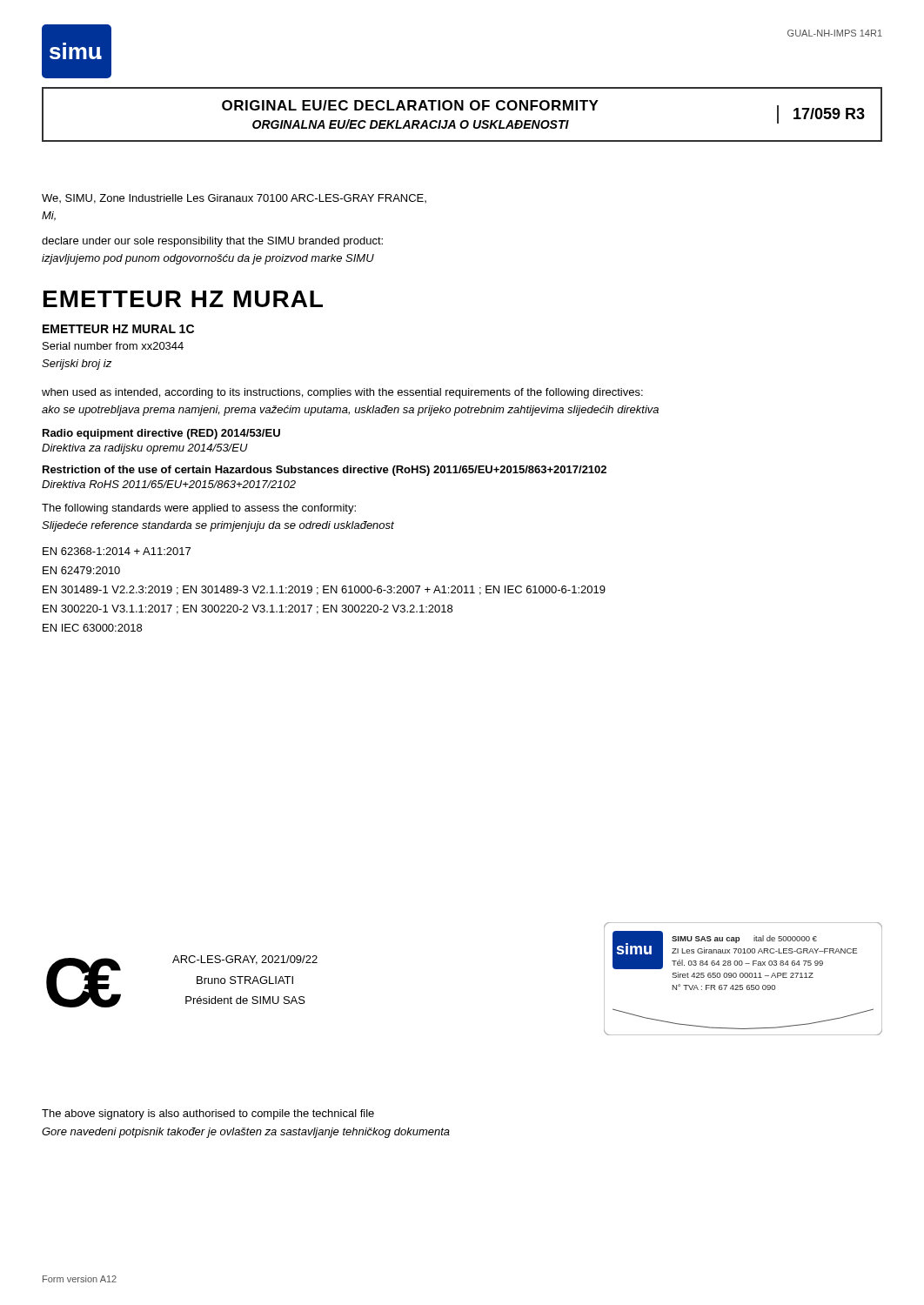This screenshot has width=924, height=1305.
Task: Click the passage that begins "We, SIMU, Zone Industrielle"
Action: 234,206
